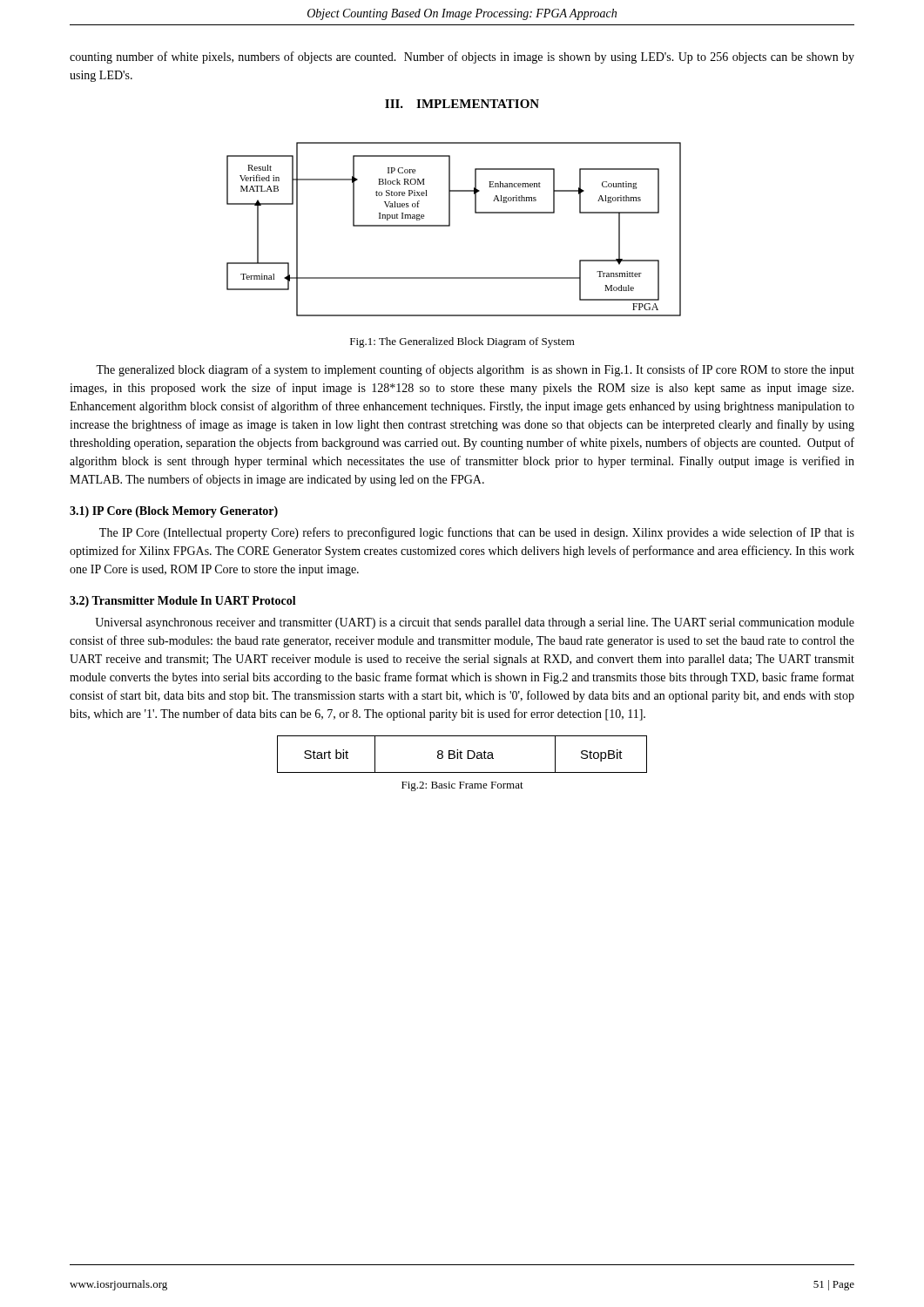Screen dimensions: 1307x924
Task: Locate the text block that says "The generalized block"
Action: point(462,425)
